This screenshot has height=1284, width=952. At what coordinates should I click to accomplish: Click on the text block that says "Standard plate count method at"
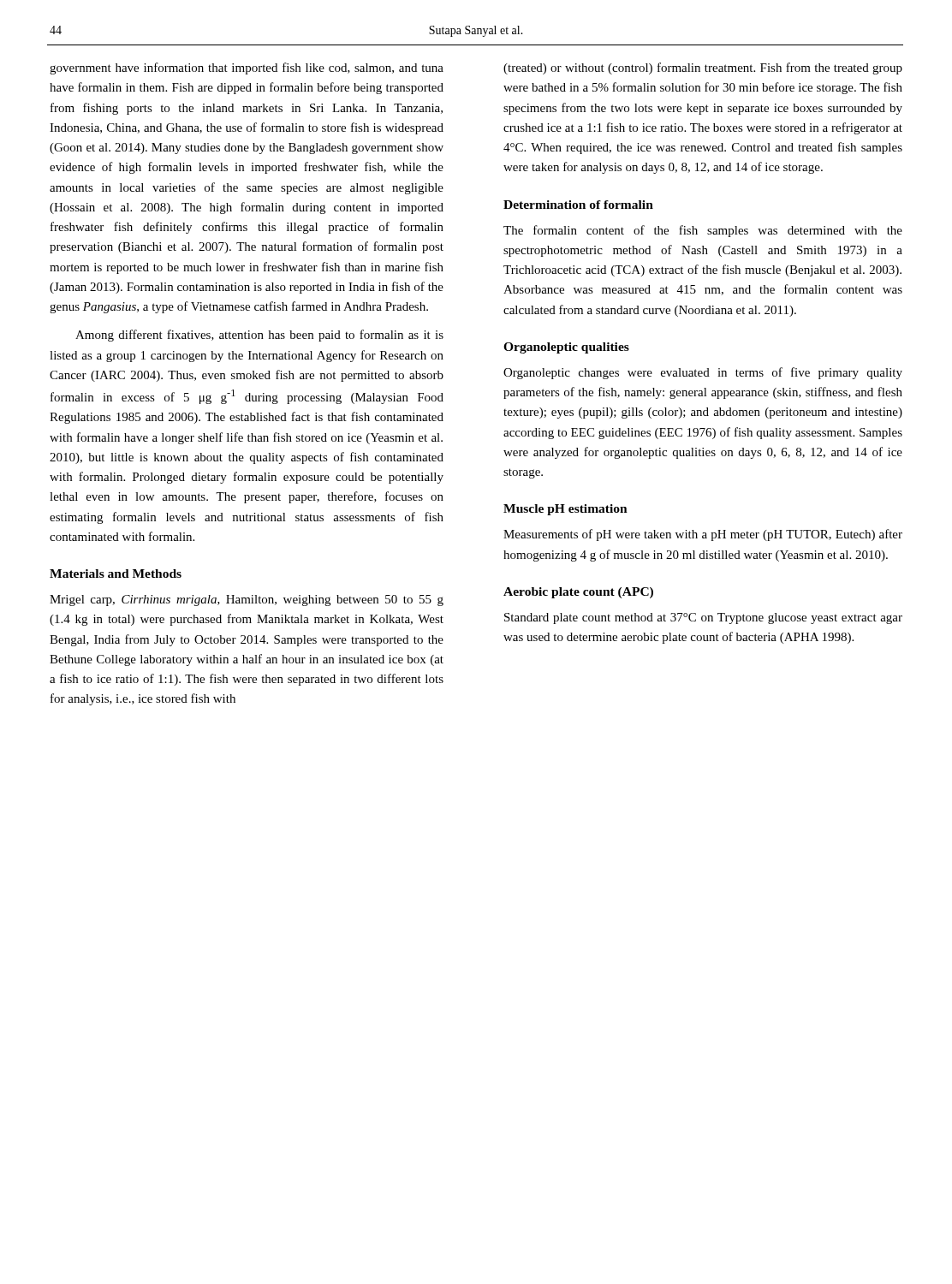[x=703, y=627]
